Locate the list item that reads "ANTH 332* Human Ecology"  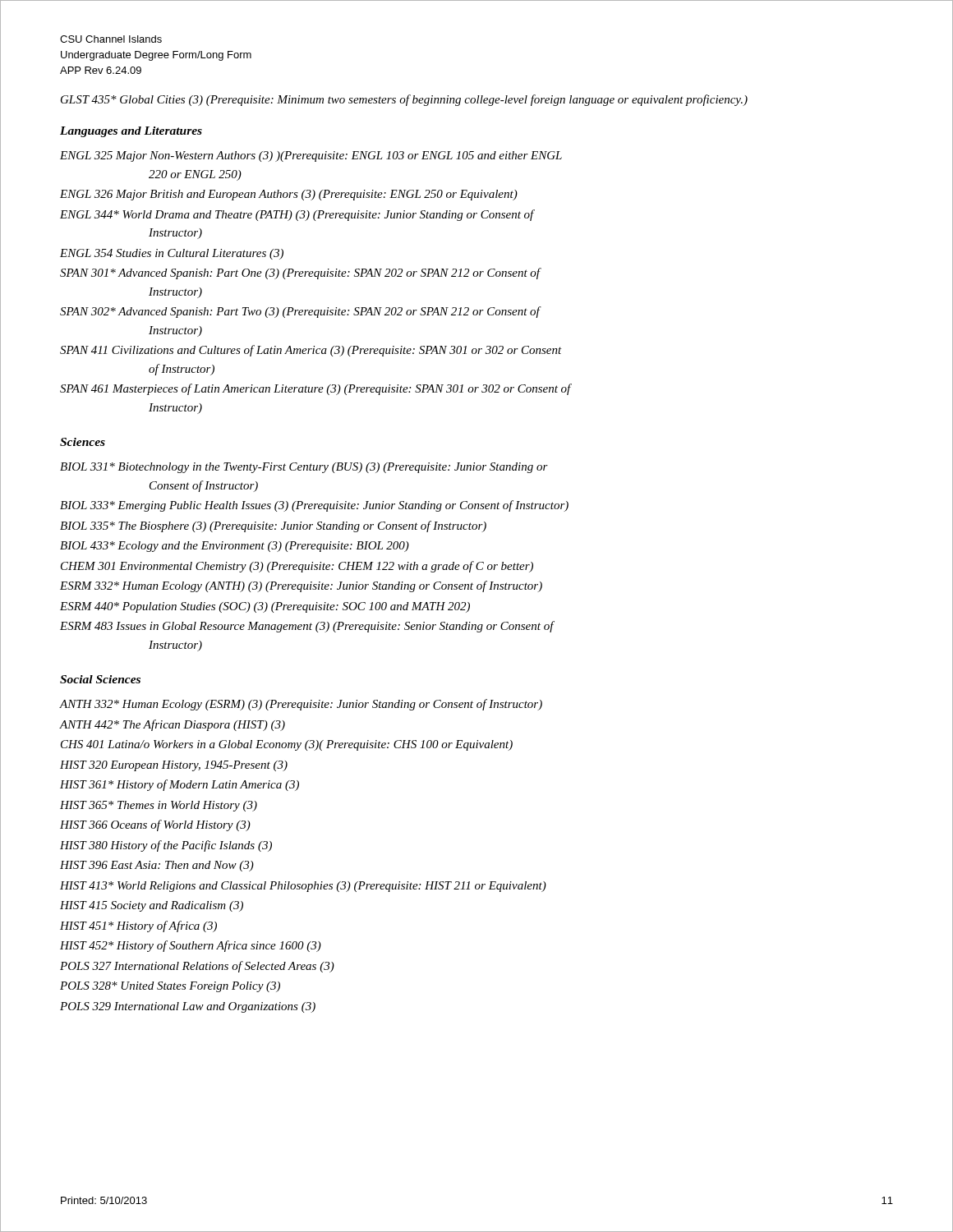click(x=301, y=704)
